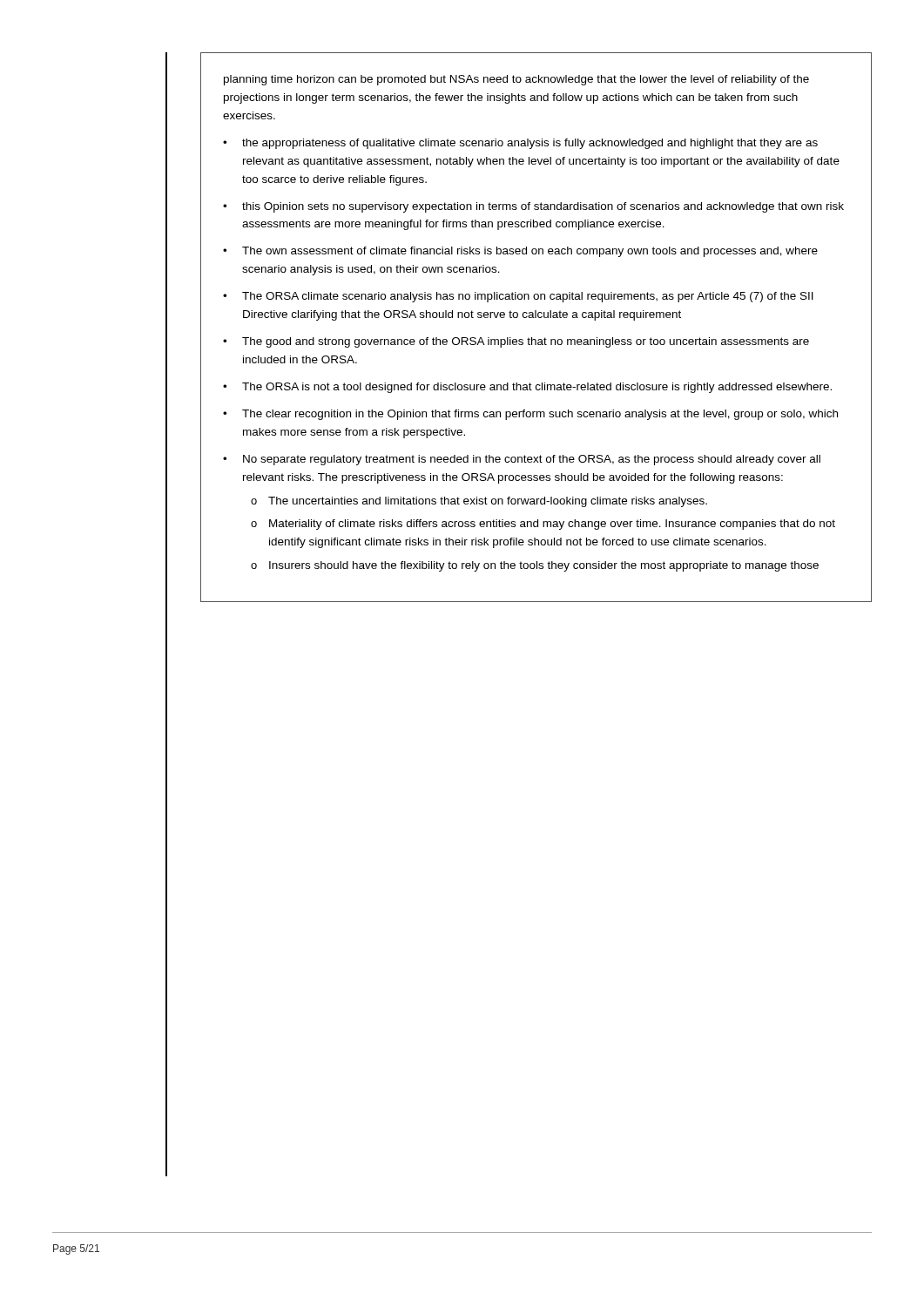Image resolution: width=924 pixels, height=1307 pixels.
Task: Point to the block beginning "The ORSA climate scenario analysis has no implication"
Action: (x=528, y=305)
